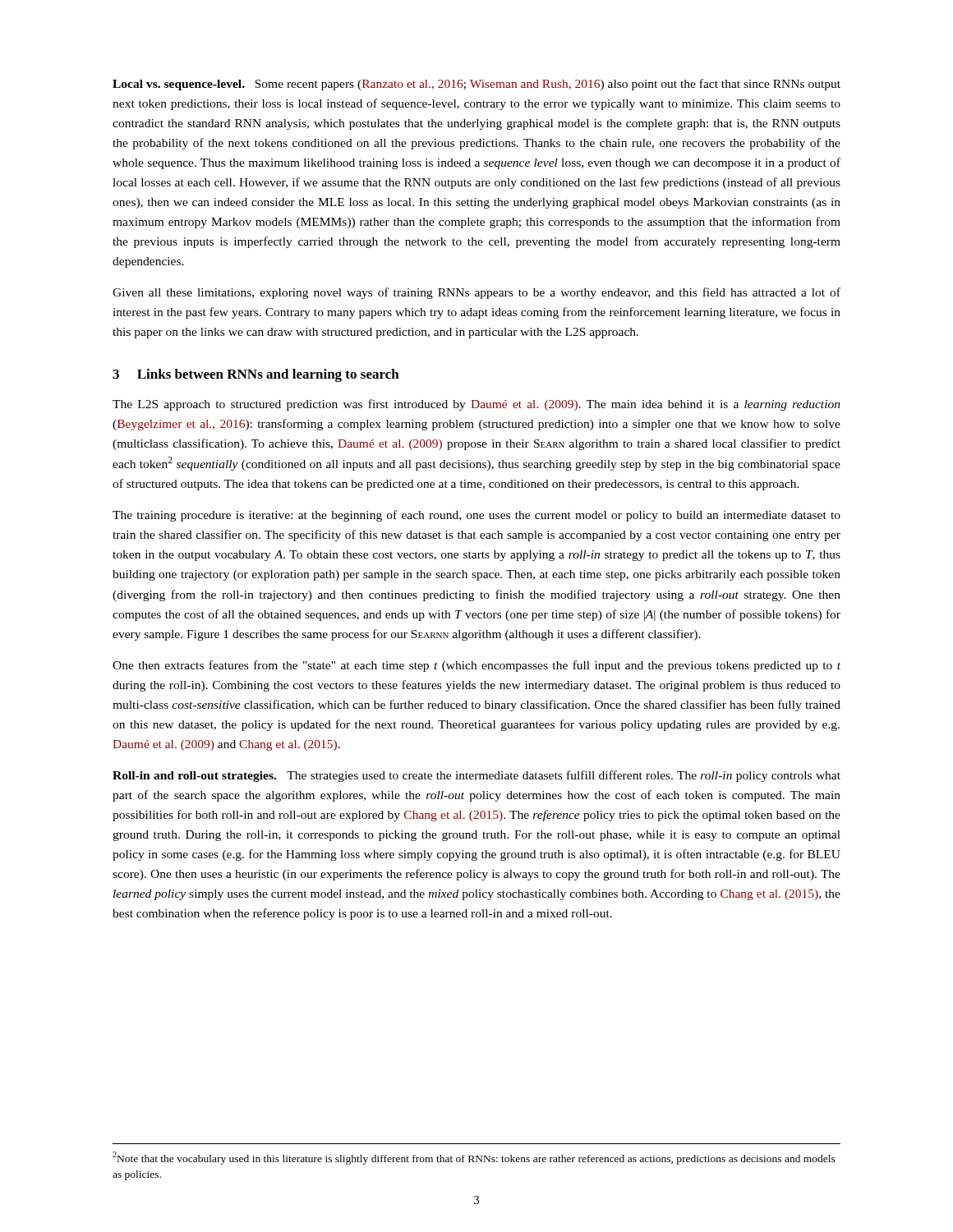The image size is (953, 1232).
Task: Where is the passage that starts "Roll-in and roll-out strategies."?
Action: [x=476, y=844]
